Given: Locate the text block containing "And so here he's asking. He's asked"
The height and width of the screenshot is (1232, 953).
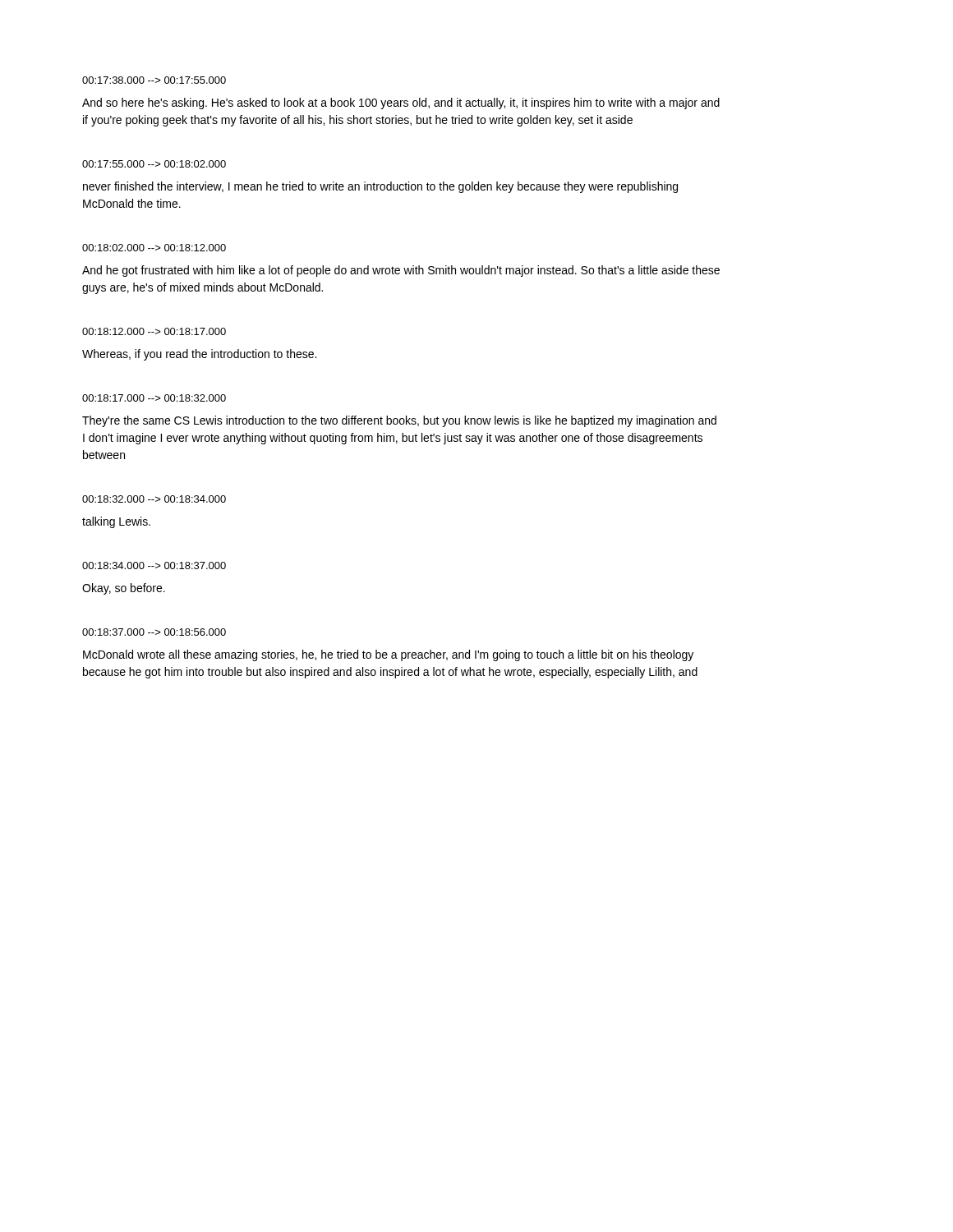Looking at the screenshot, I should pyautogui.click(x=401, y=111).
